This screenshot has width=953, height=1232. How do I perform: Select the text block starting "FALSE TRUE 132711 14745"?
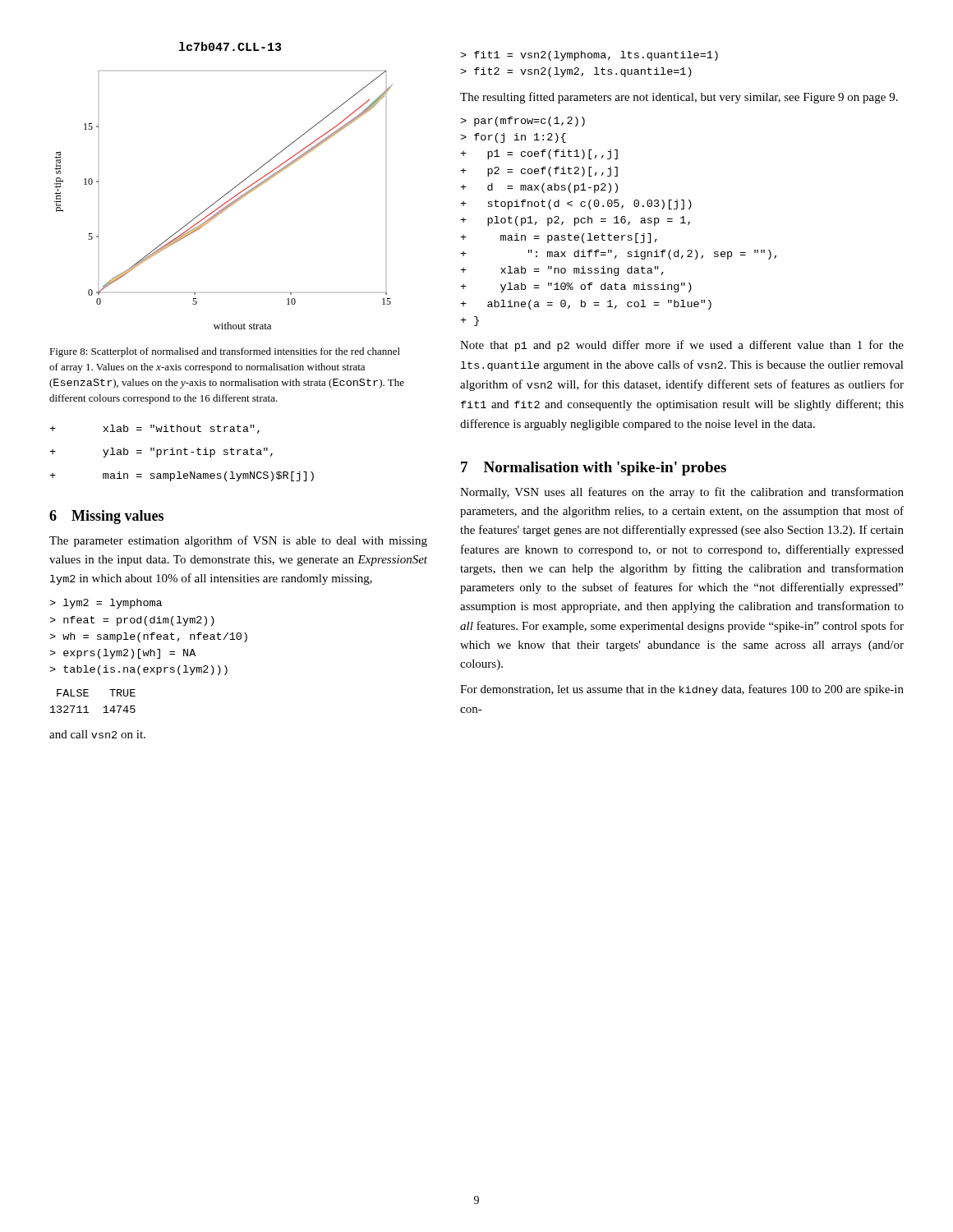point(71,693)
